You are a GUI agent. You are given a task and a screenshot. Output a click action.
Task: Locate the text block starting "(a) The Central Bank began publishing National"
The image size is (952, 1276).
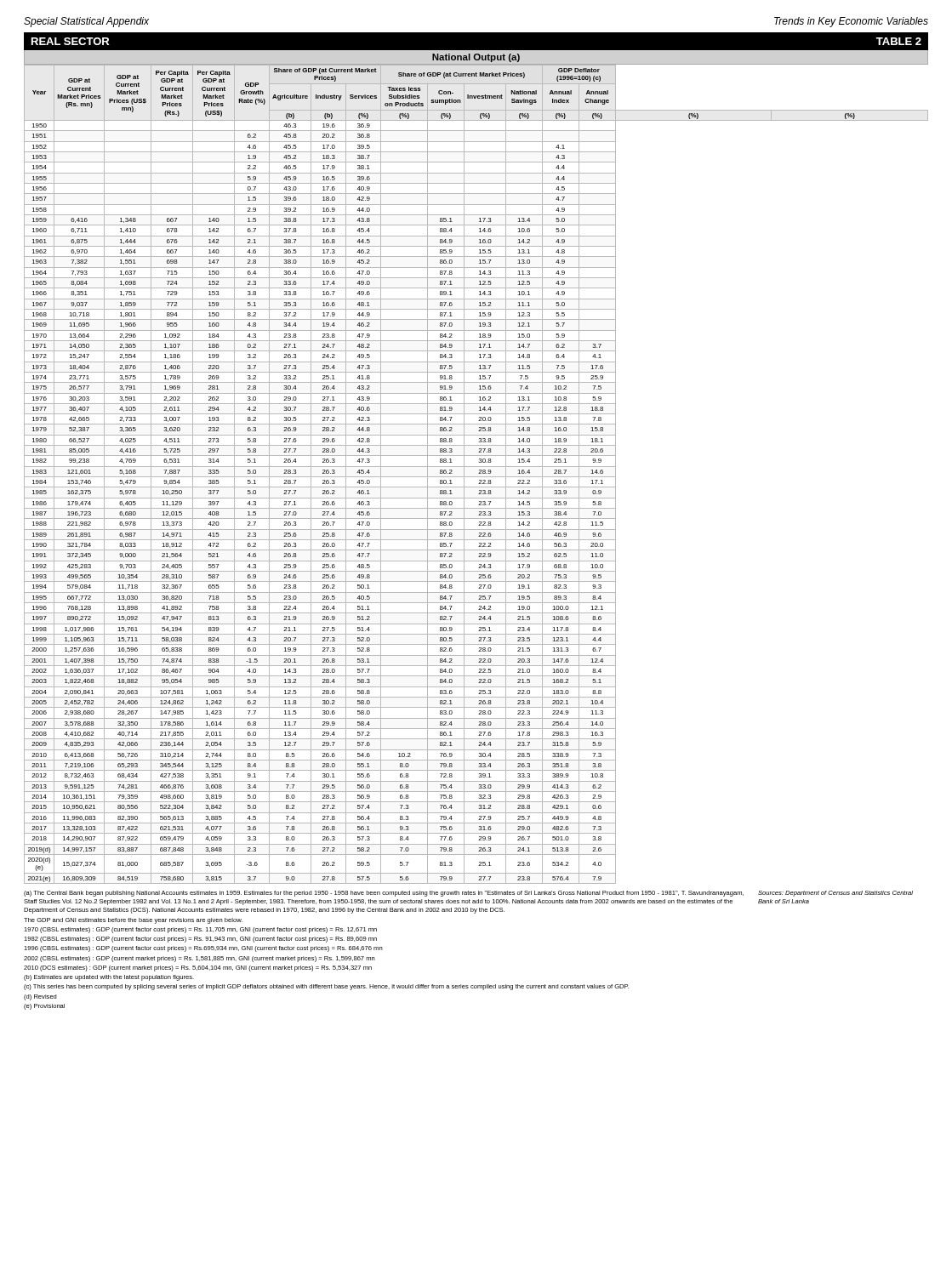pyautogui.click(x=468, y=894)
